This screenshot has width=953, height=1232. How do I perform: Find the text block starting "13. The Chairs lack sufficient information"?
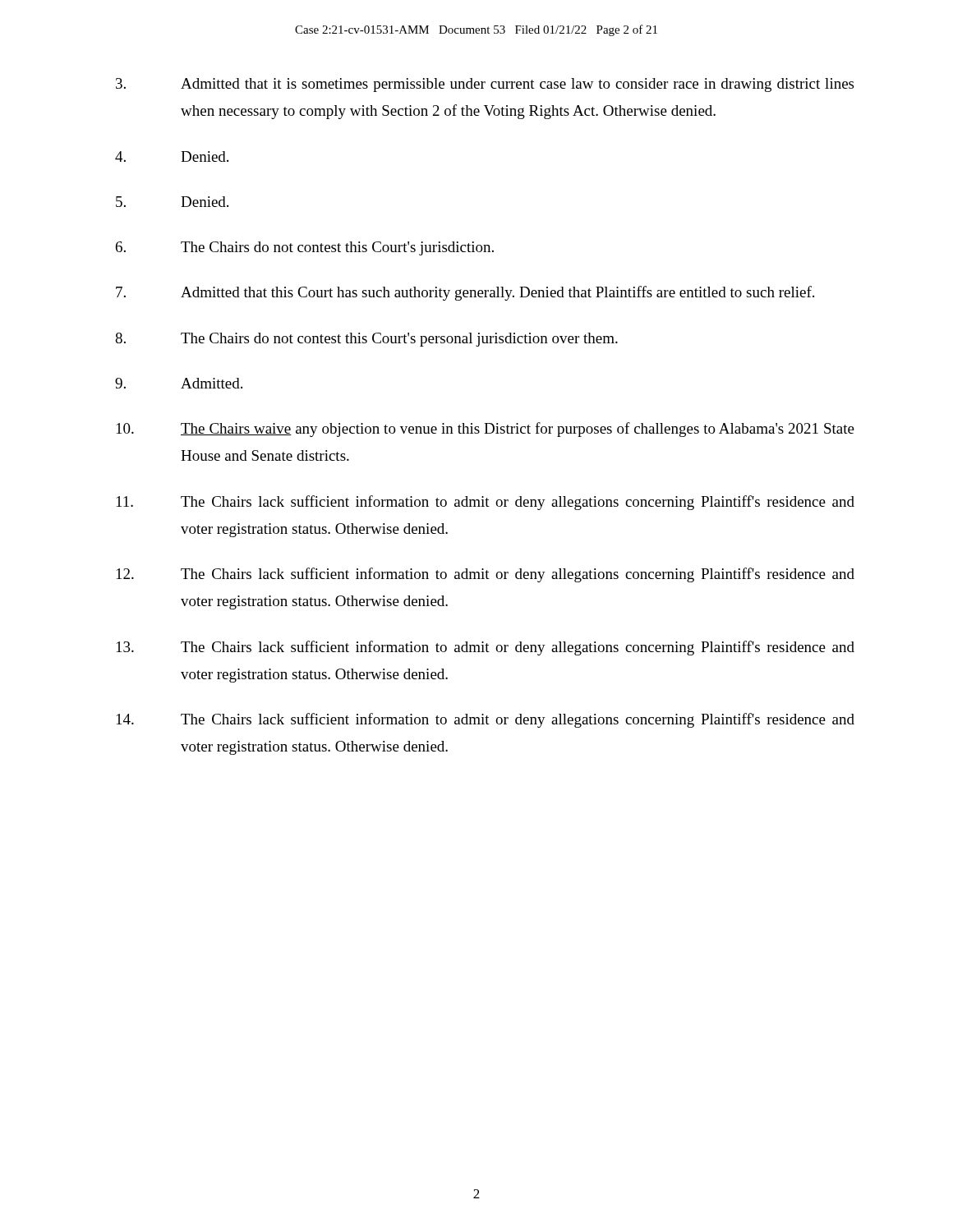pyautogui.click(x=481, y=660)
